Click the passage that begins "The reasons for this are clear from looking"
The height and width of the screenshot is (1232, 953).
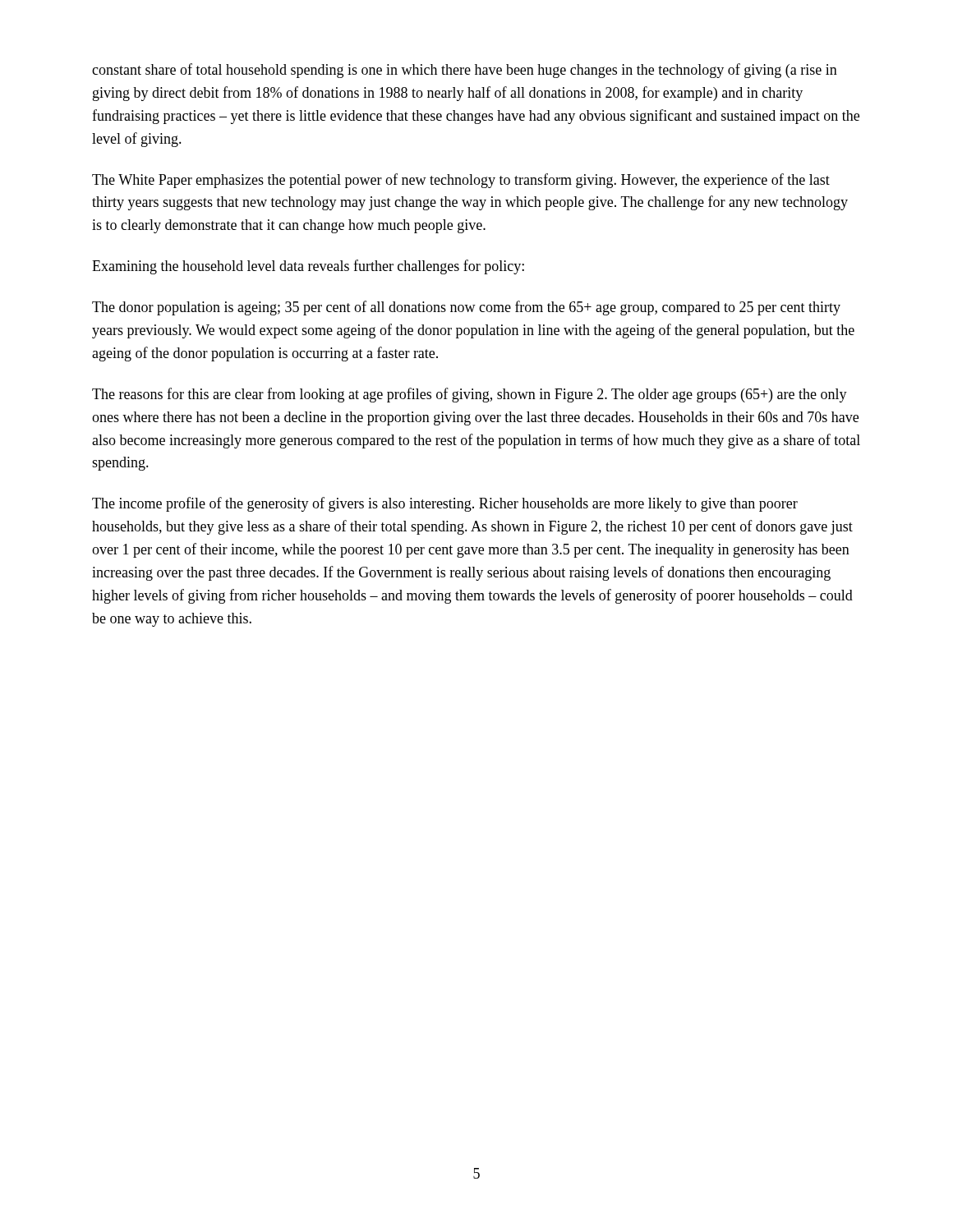click(476, 428)
